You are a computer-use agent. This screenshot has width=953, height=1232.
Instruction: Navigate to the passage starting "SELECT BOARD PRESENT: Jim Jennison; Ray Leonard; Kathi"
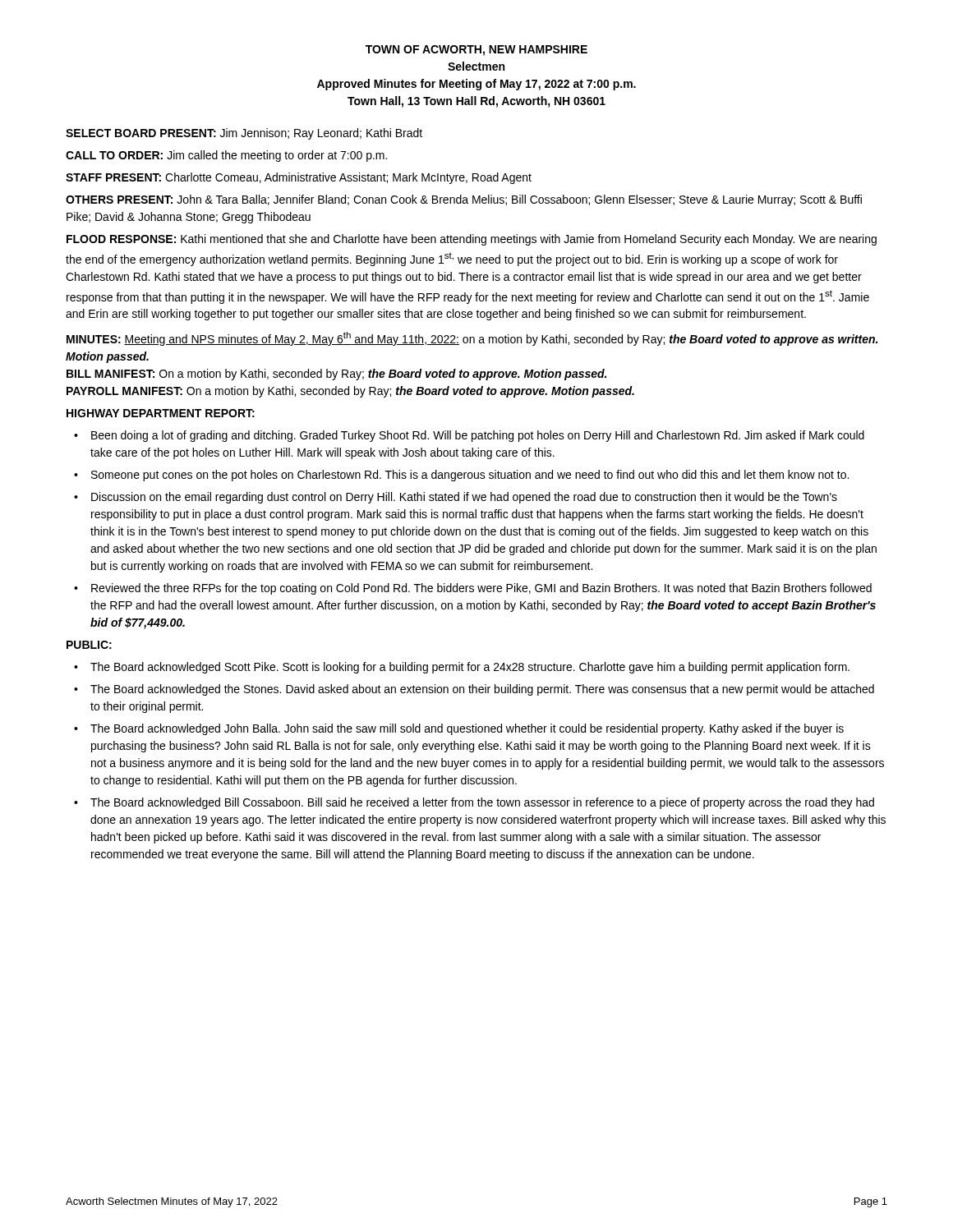pos(244,133)
